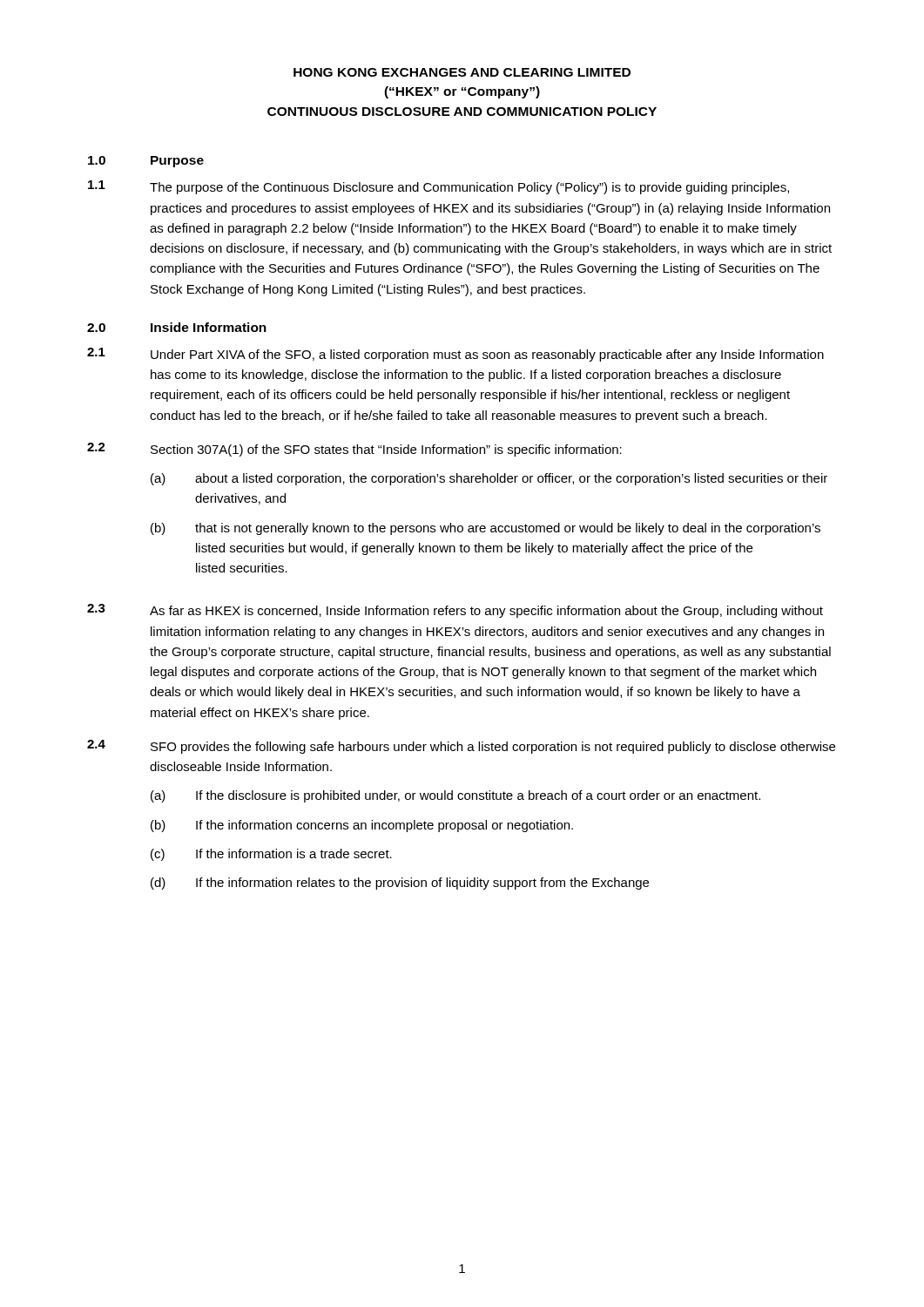Locate the section header that reads "2.0 Inside Information"
The image size is (924, 1307).
[x=177, y=328]
